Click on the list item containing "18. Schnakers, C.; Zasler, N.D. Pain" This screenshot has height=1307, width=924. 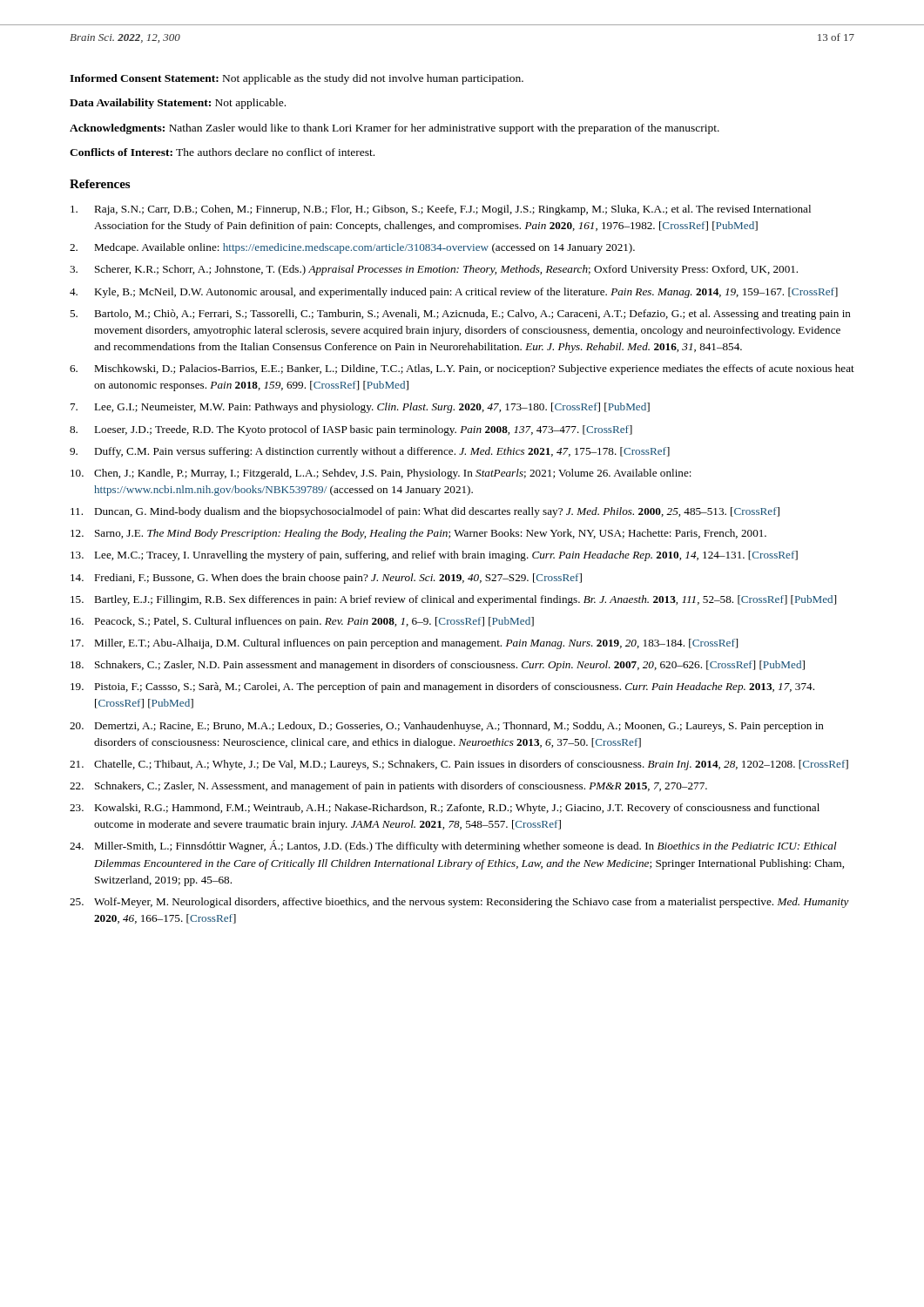(462, 665)
